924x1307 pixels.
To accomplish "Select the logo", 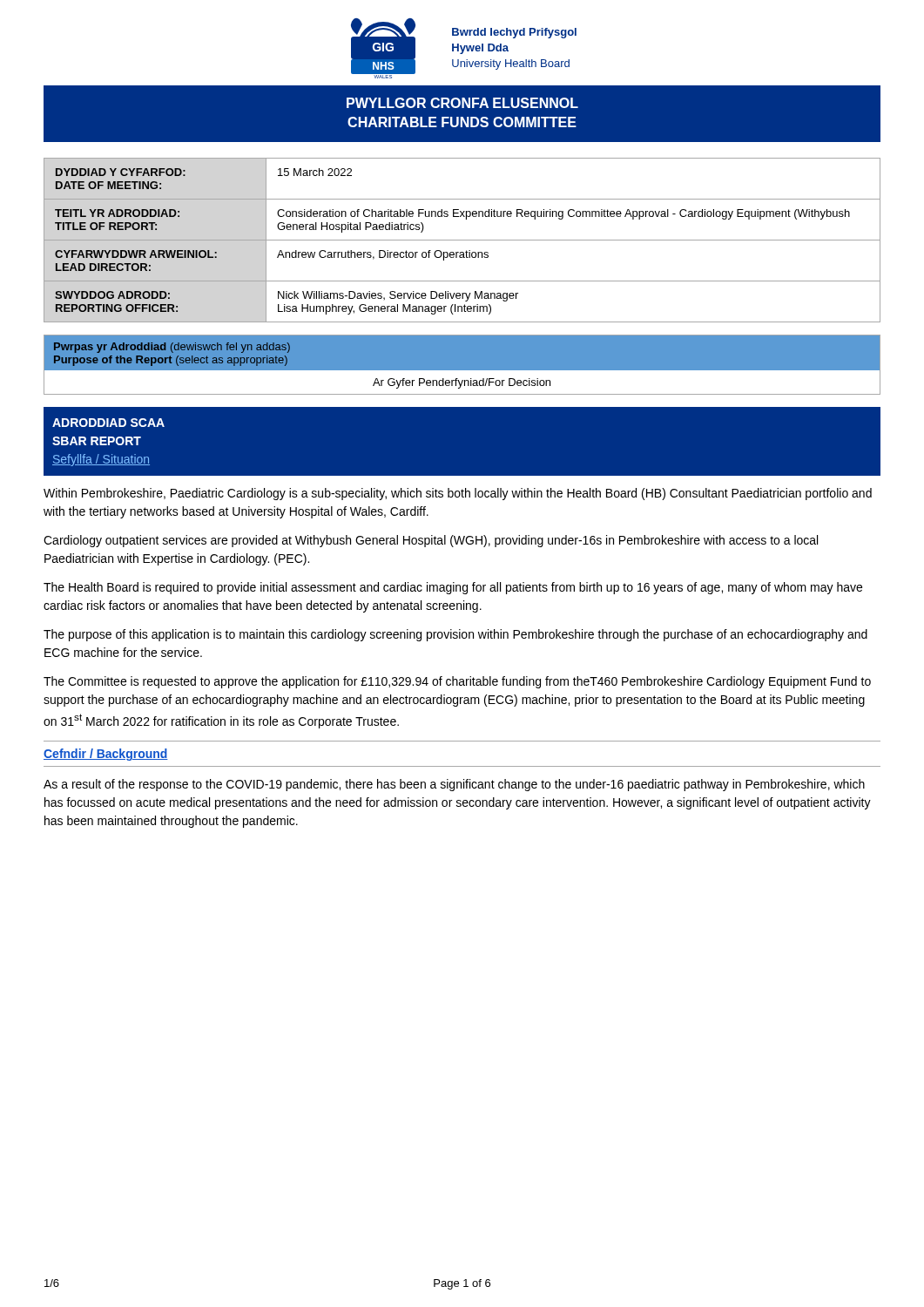I will click(x=462, y=48).
